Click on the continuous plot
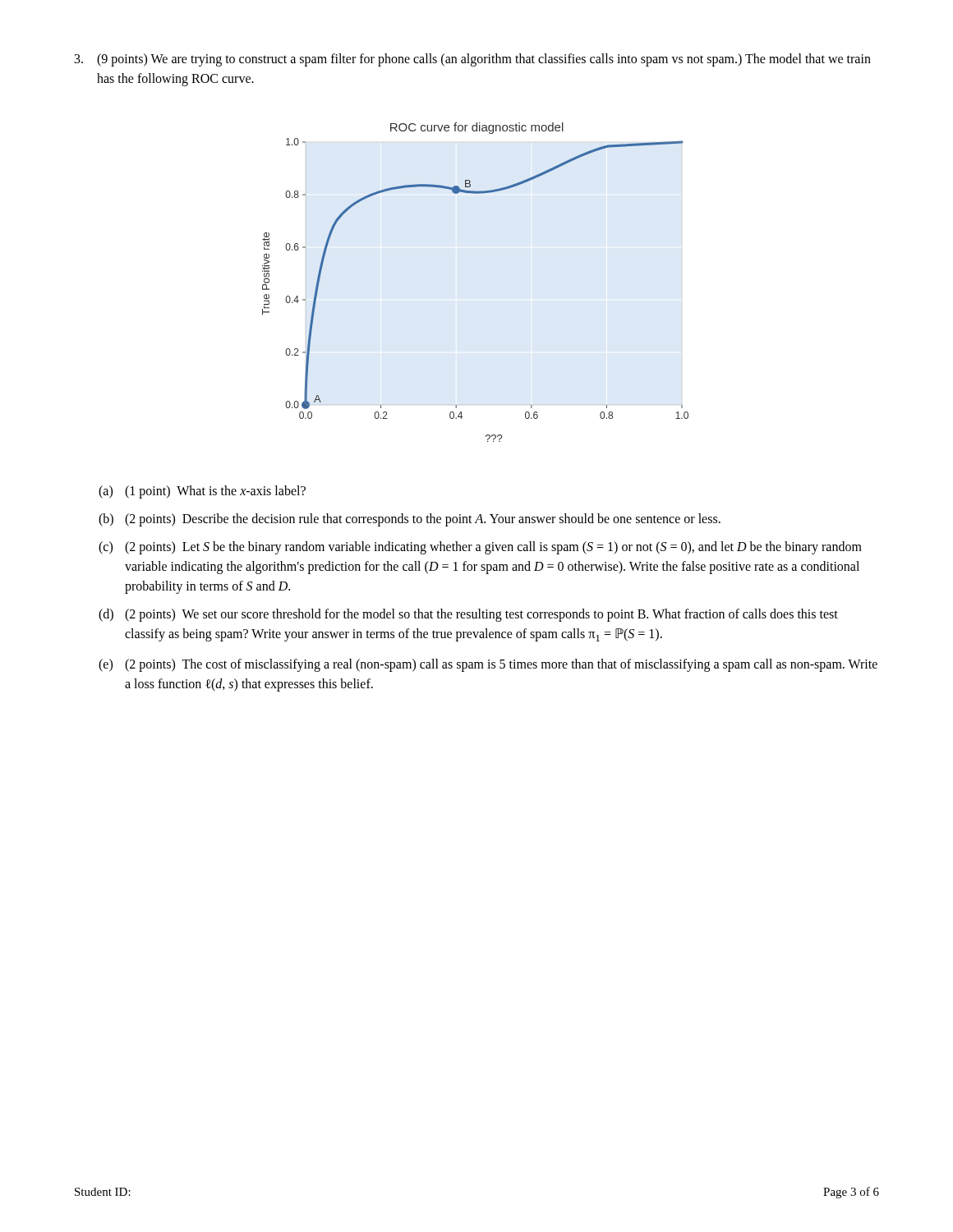Image resolution: width=953 pixels, height=1232 pixels. [x=476, y=286]
